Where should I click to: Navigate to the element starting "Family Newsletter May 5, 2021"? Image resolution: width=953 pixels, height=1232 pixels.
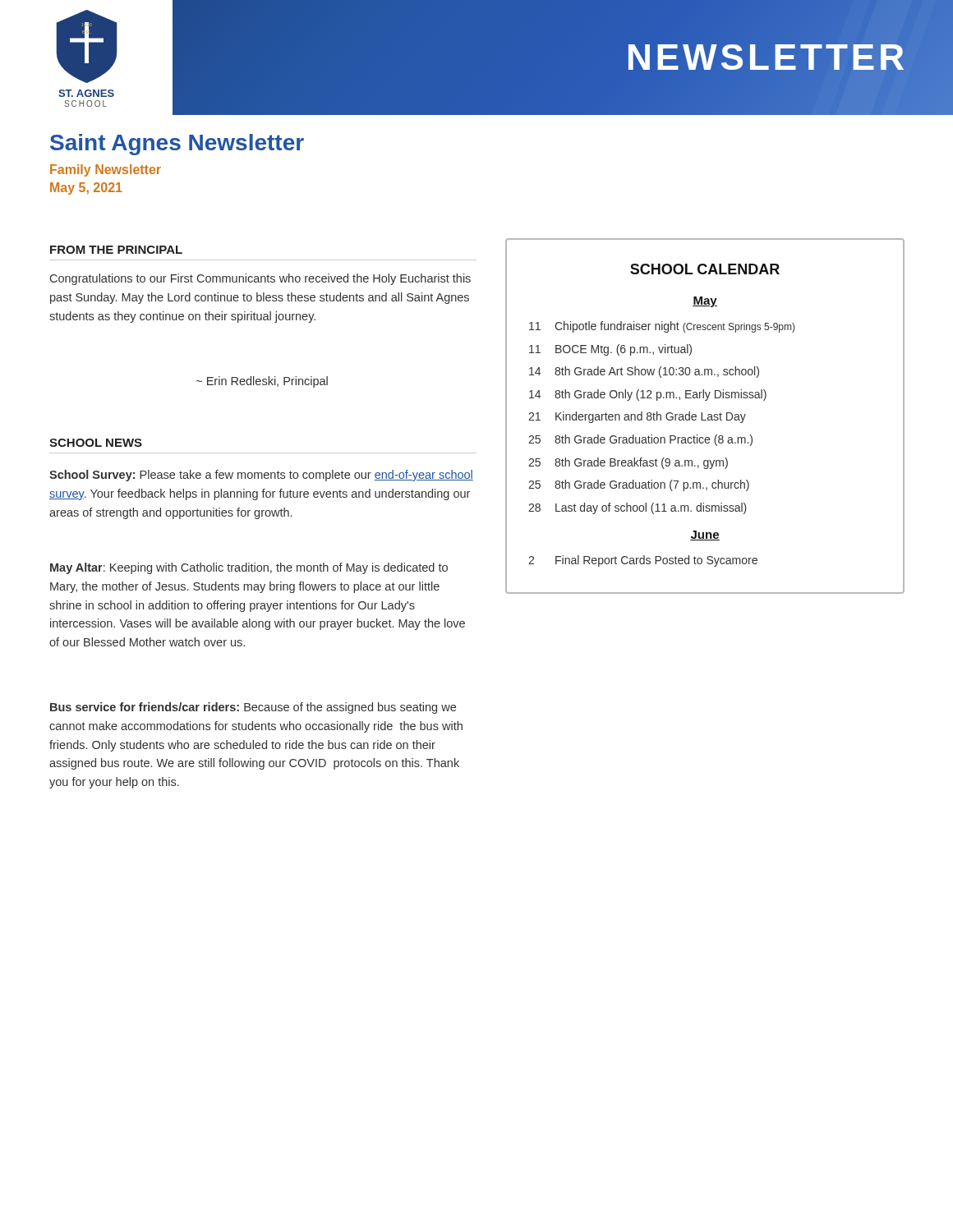click(105, 178)
